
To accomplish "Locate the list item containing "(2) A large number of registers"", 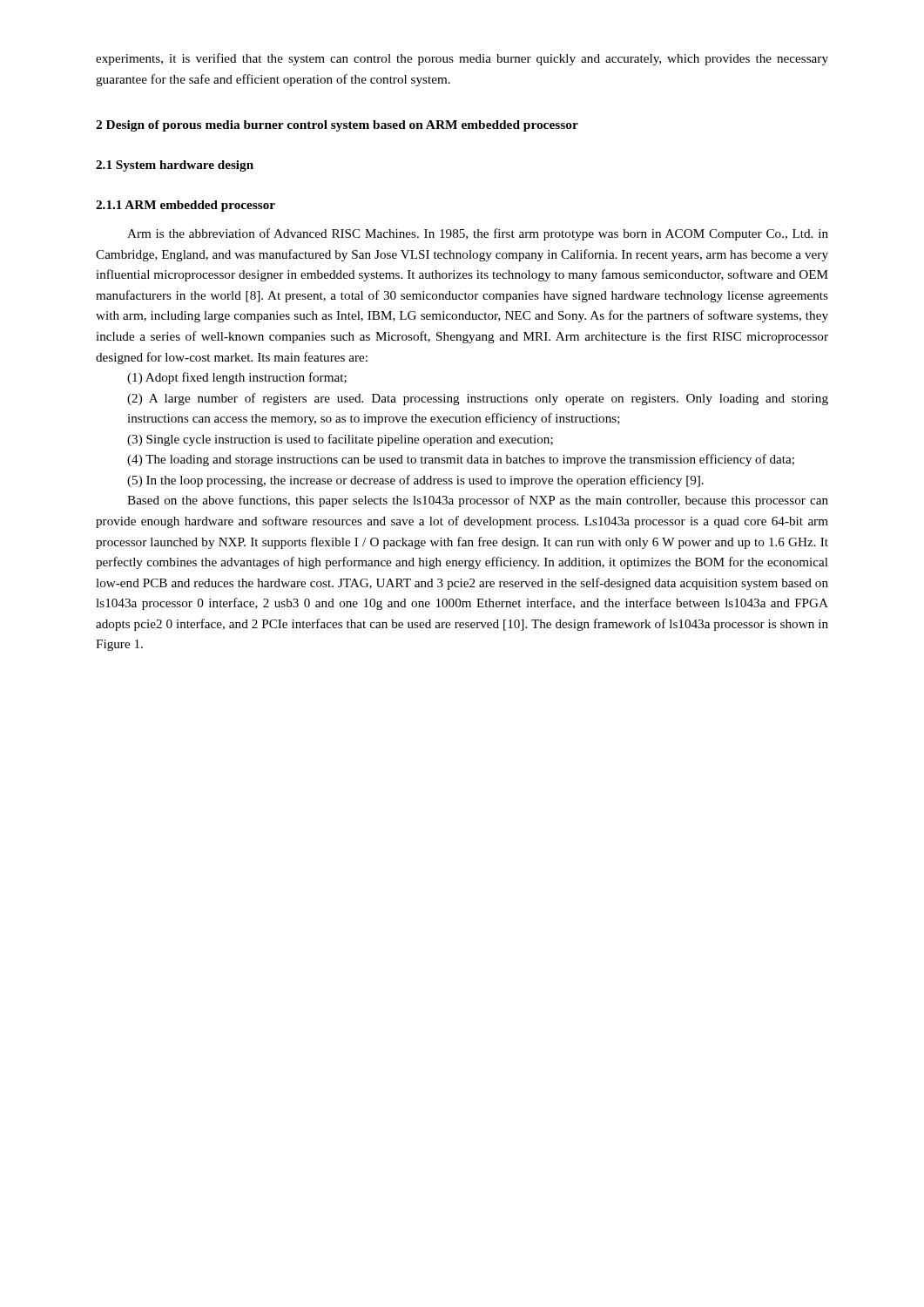I will 478,408.
